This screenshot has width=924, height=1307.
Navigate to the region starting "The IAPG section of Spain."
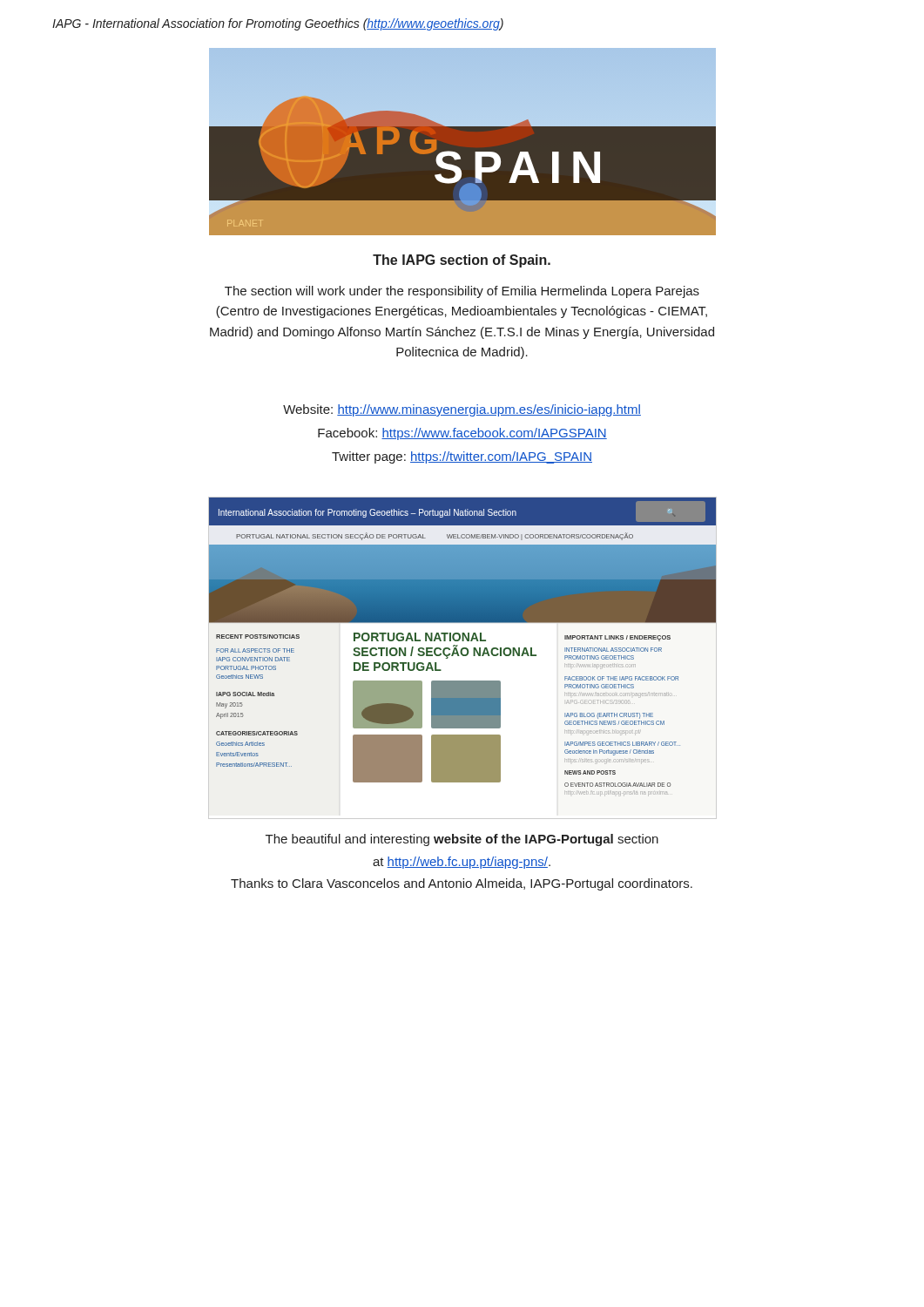click(x=462, y=260)
